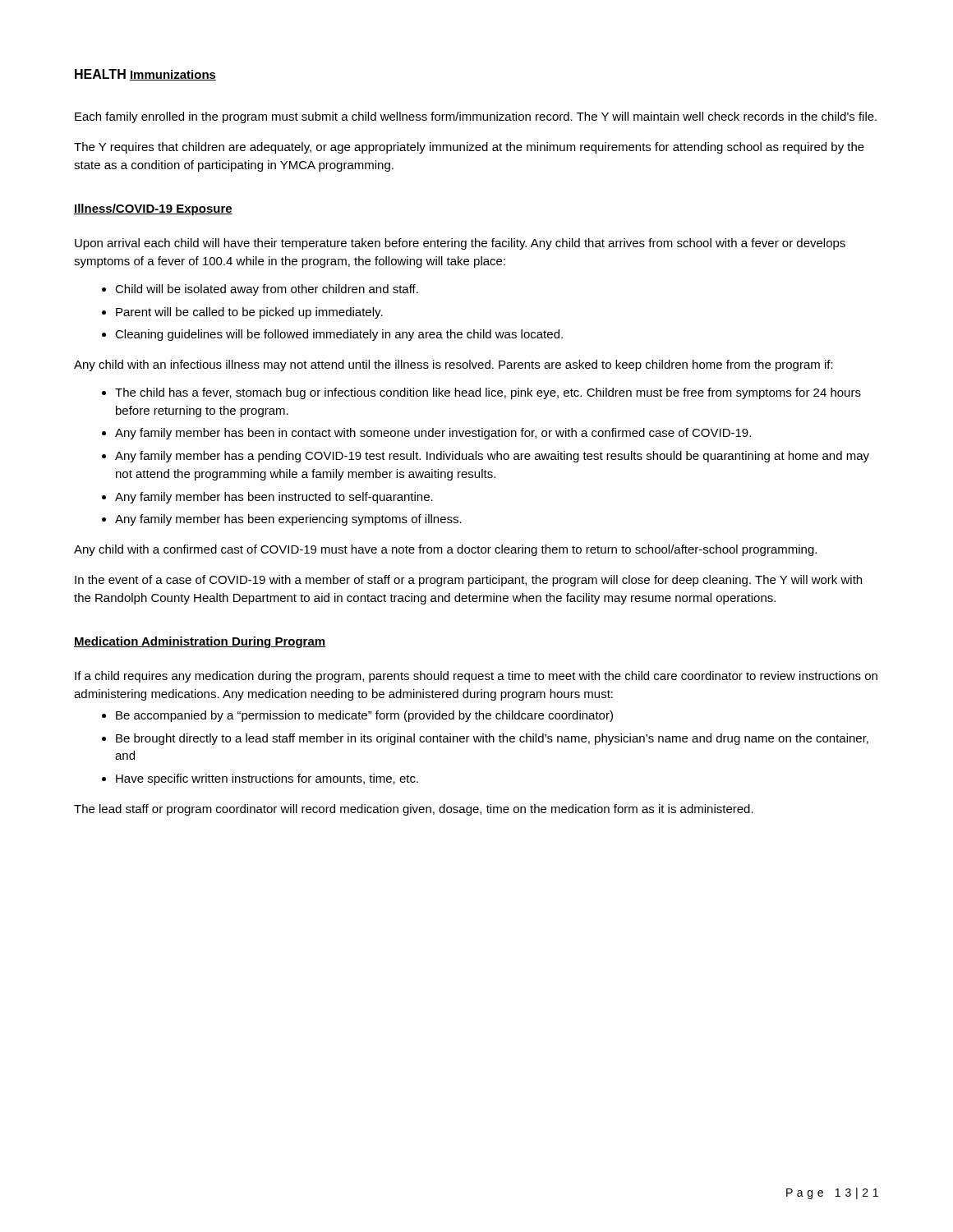This screenshot has height=1232, width=953.
Task: Locate the text block that reads "If a child requires"
Action: pyautogui.click(x=476, y=685)
